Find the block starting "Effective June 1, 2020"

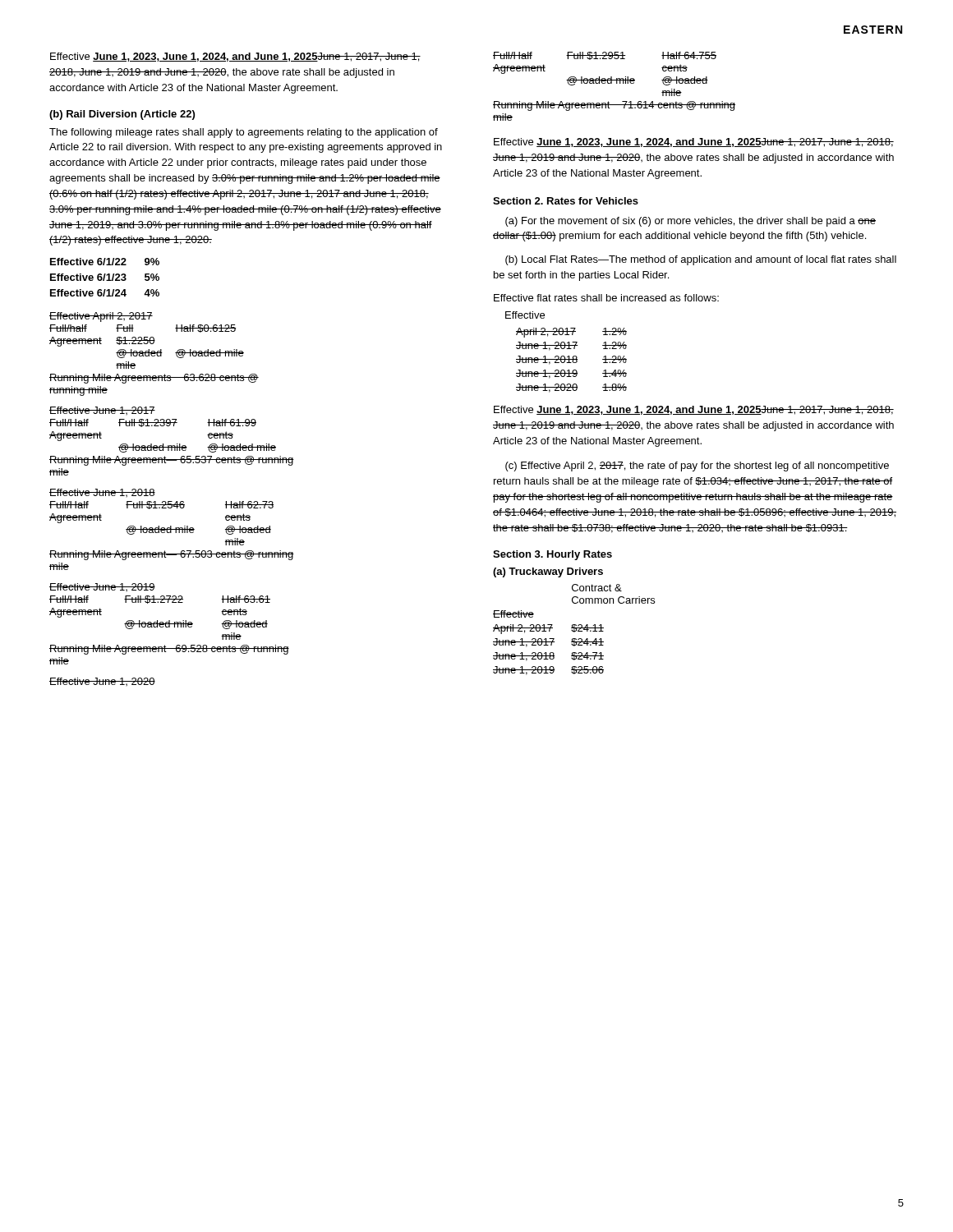coord(102,681)
